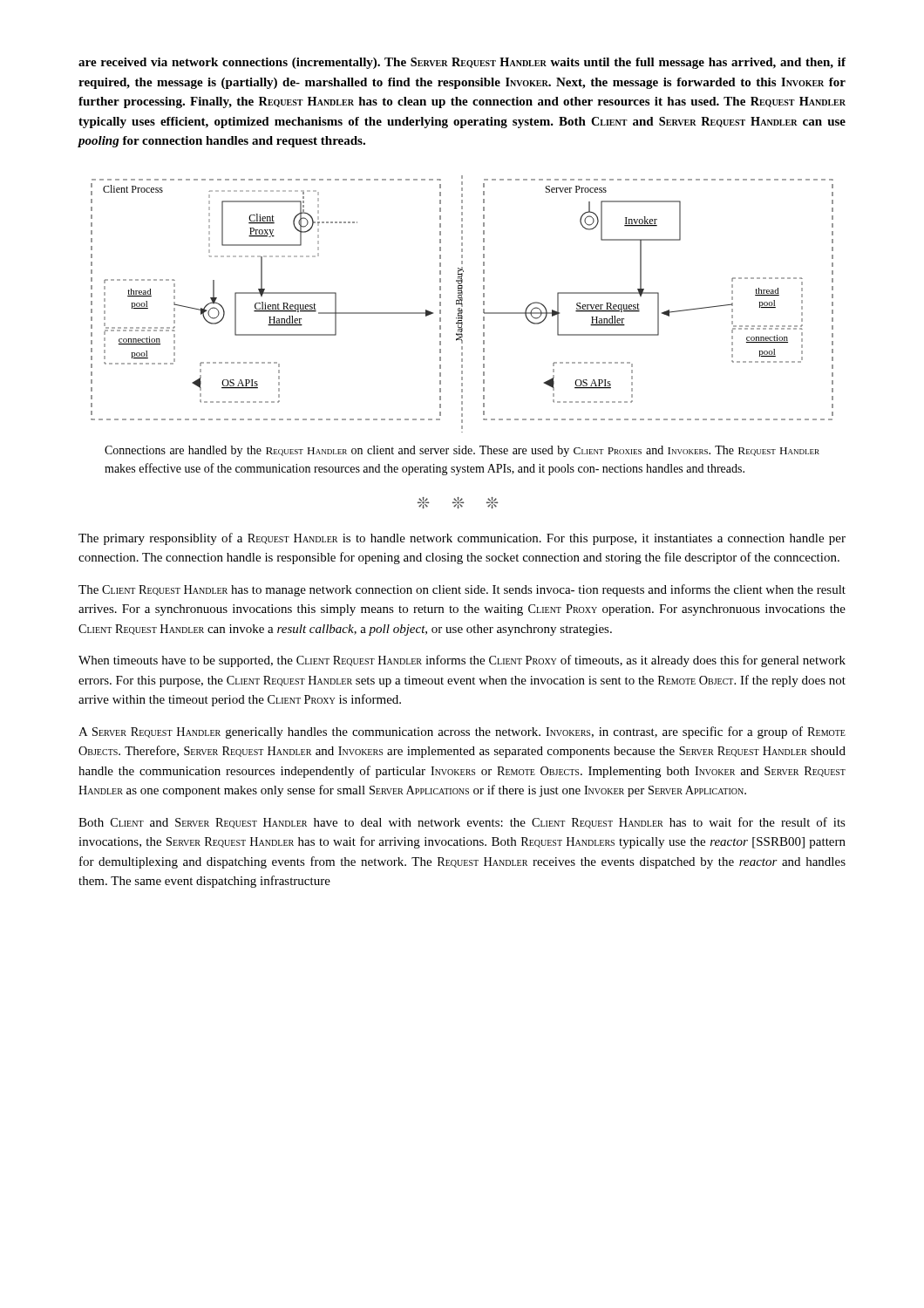The width and height of the screenshot is (924, 1308).
Task: Select the text block that reads "The primary responsiblity of a Request"
Action: pyautogui.click(x=462, y=547)
